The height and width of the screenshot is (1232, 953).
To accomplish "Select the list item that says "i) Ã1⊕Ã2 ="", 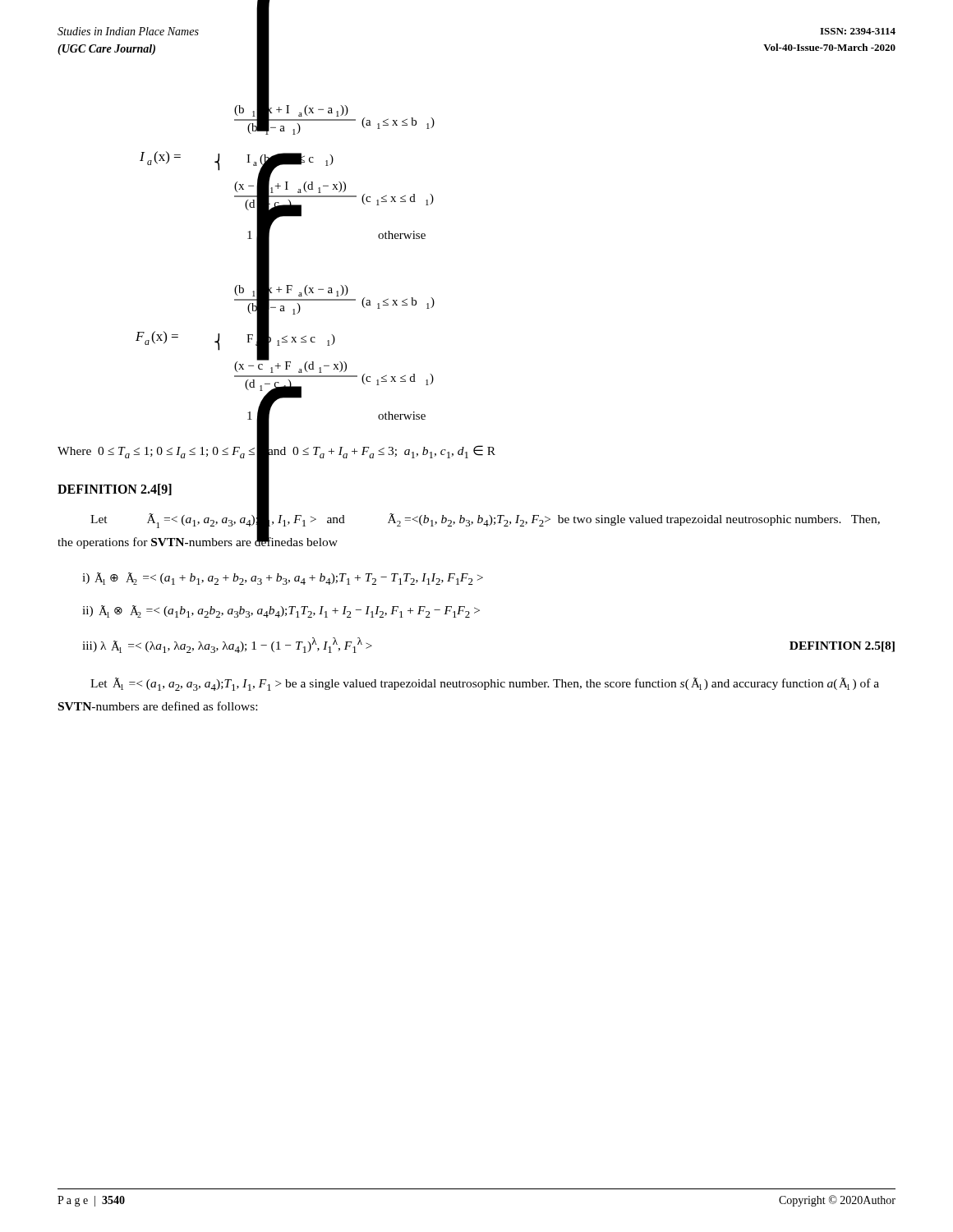I will click(x=283, y=578).
